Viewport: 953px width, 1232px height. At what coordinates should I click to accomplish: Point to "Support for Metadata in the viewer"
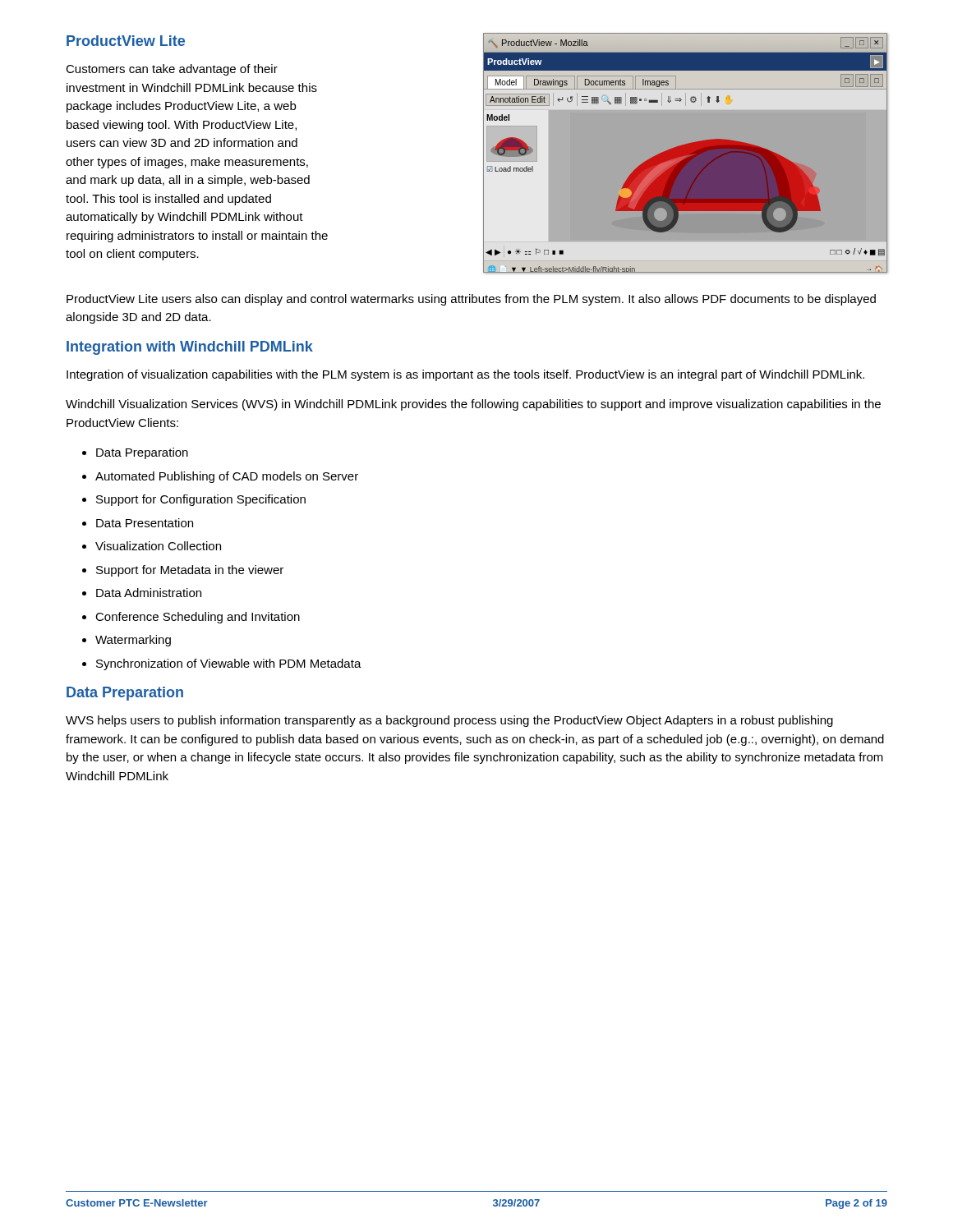pos(183,571)
